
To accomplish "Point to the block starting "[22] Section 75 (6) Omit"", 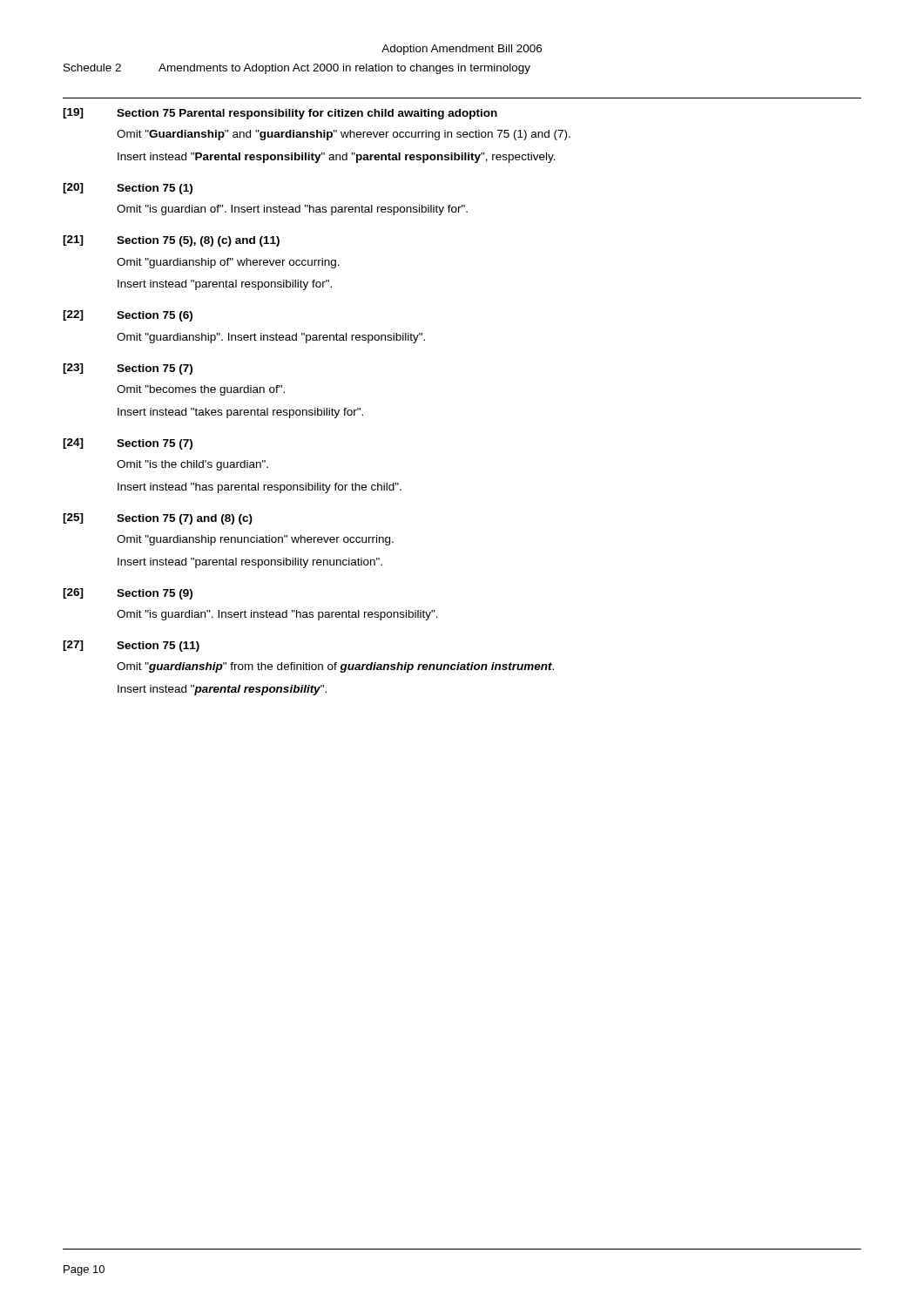I will [x=128, y=316].
